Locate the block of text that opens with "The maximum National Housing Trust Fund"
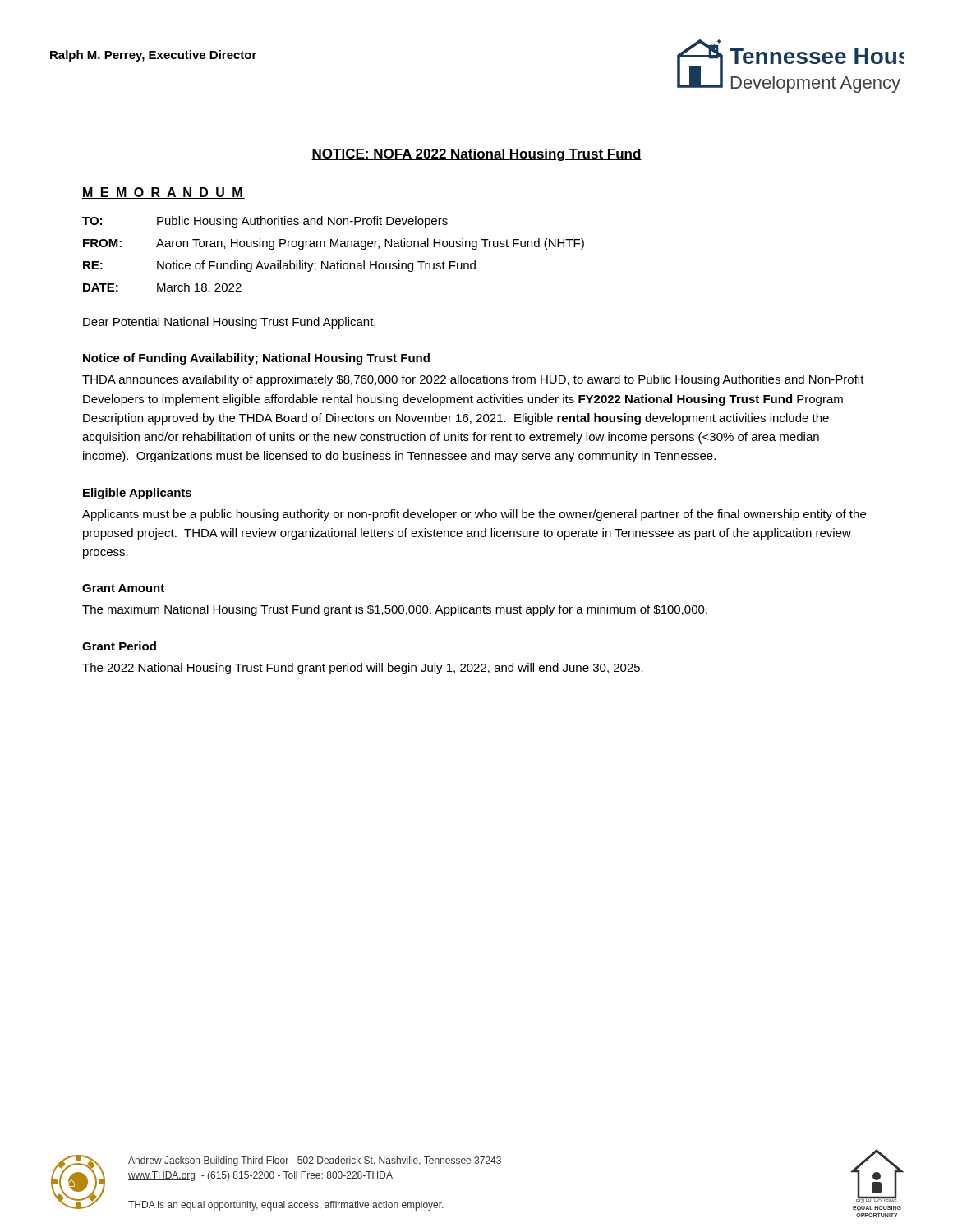Viewport: 953px width, 1232px height. click(x=395, y=609)
